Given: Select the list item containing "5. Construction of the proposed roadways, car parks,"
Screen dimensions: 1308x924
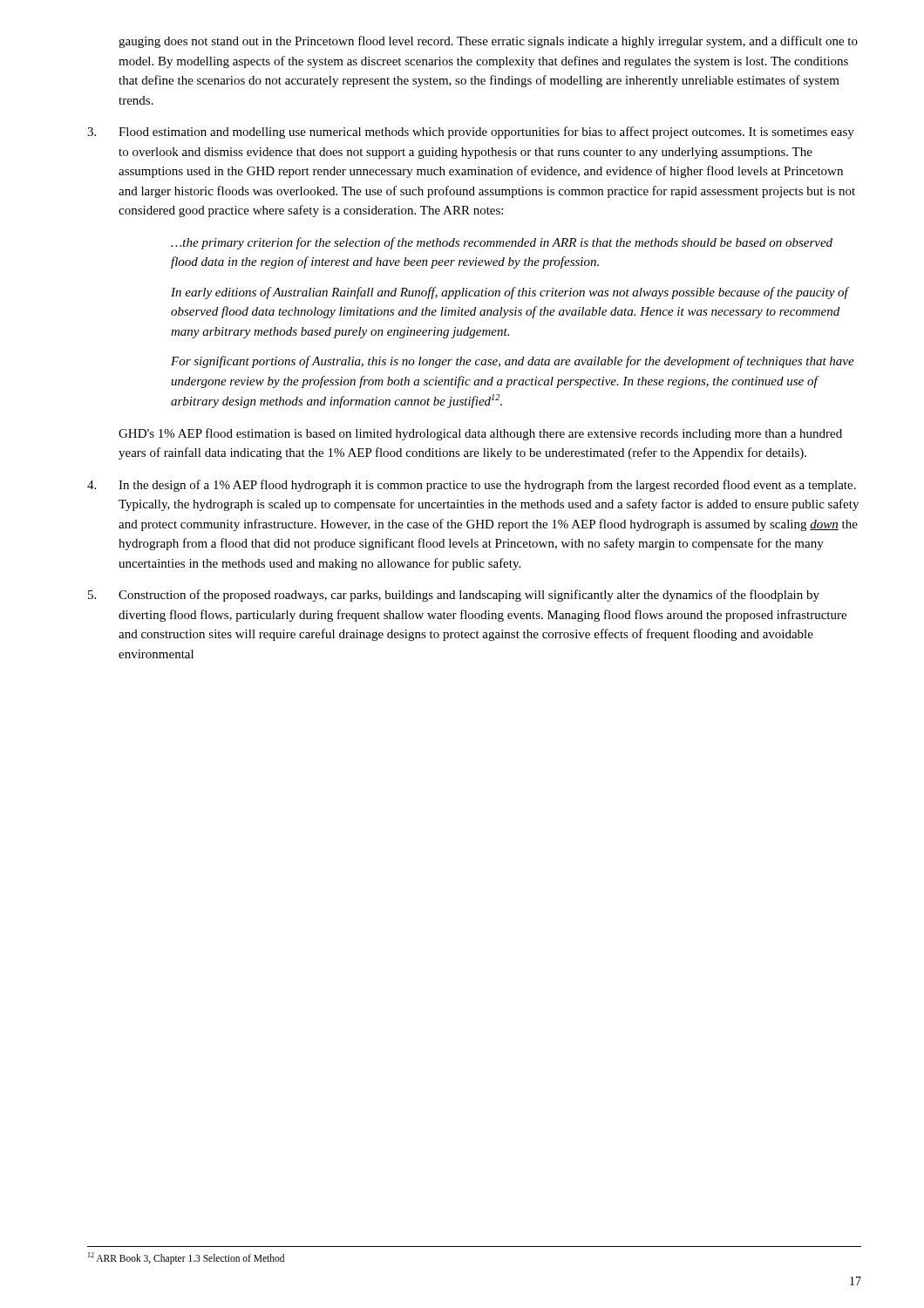Looking at the screenshot, I should point(474,624).
